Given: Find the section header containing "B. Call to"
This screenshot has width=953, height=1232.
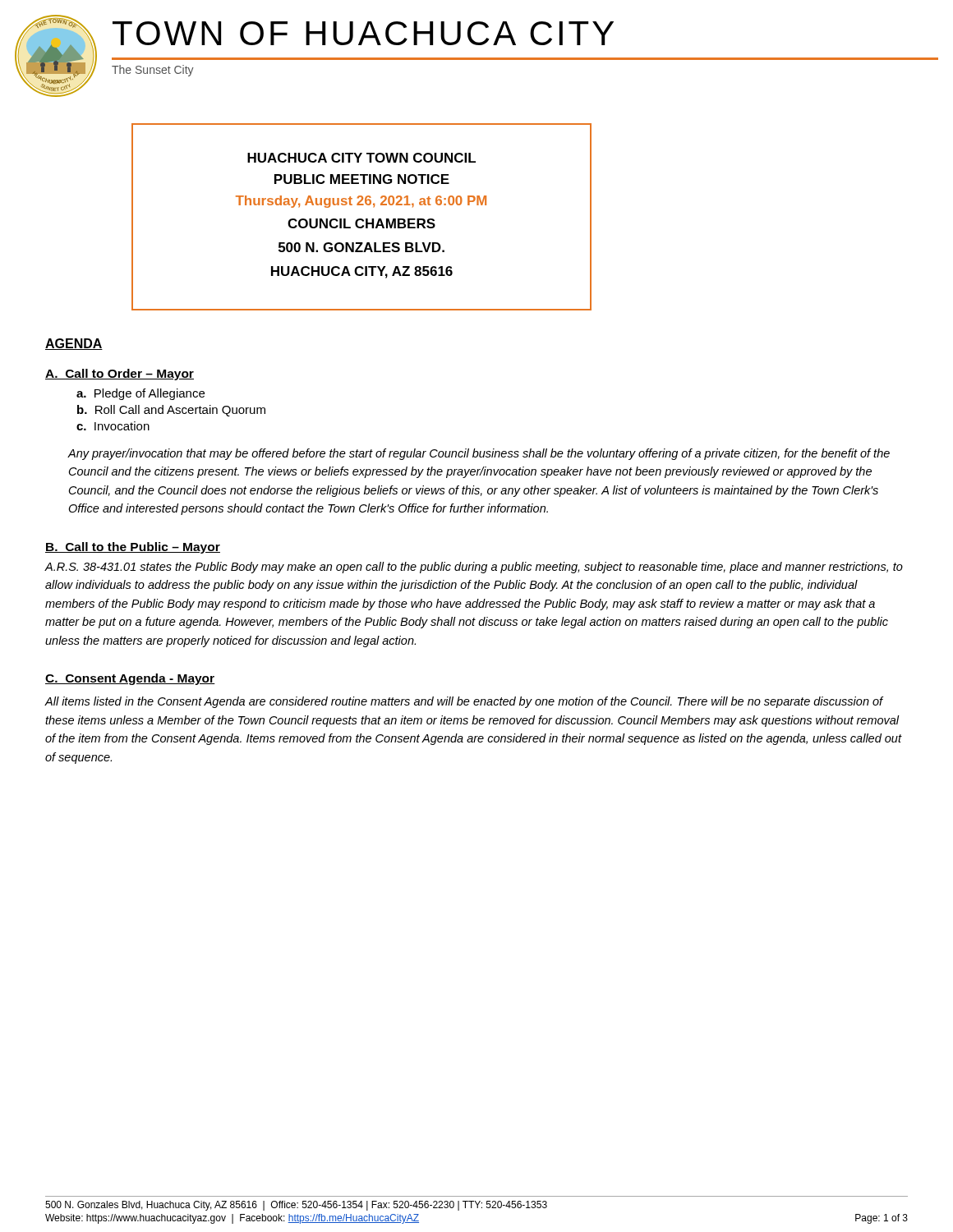Looking at the screenshot, I should click(x=133, y=546).
